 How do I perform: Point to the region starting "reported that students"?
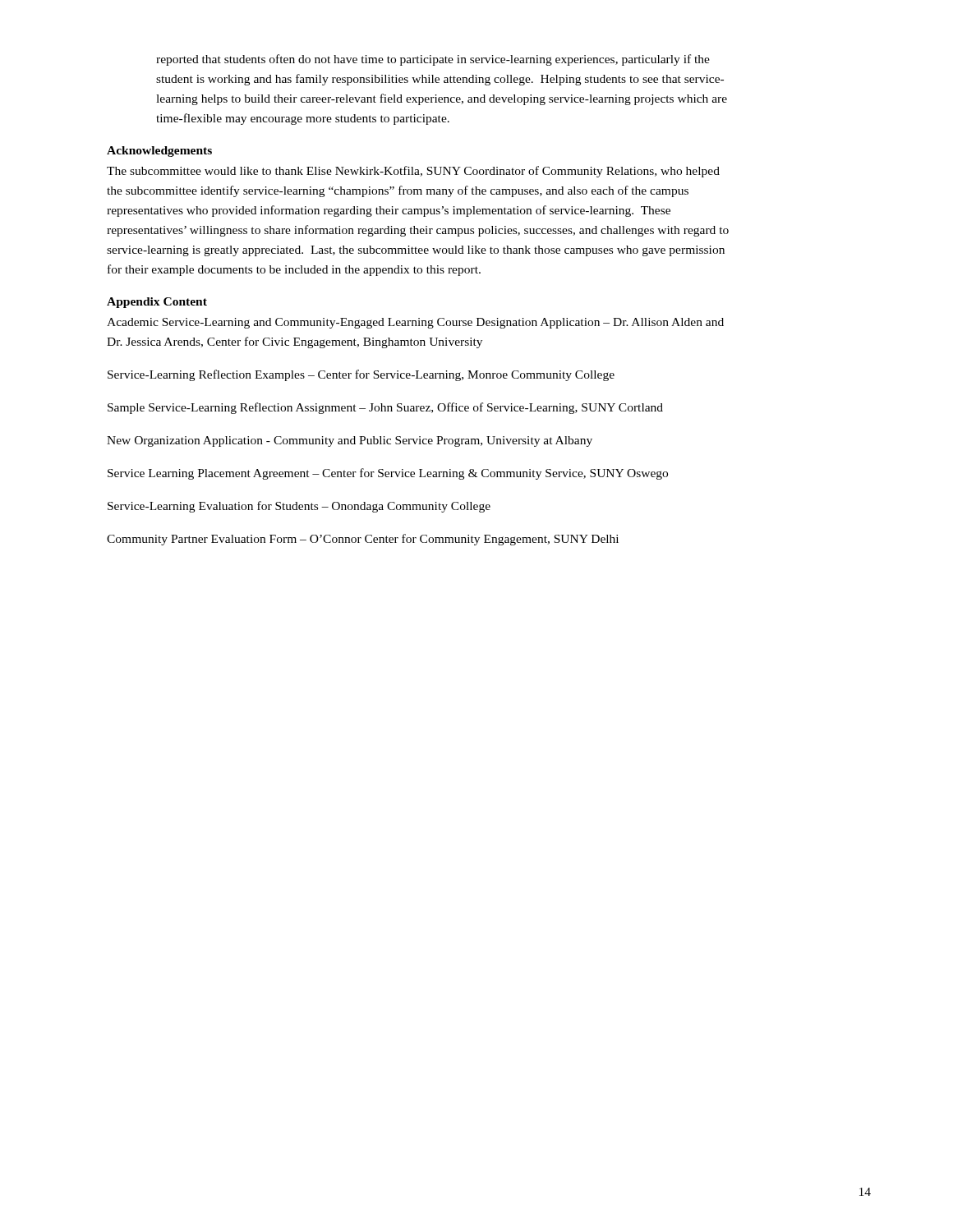442,88
